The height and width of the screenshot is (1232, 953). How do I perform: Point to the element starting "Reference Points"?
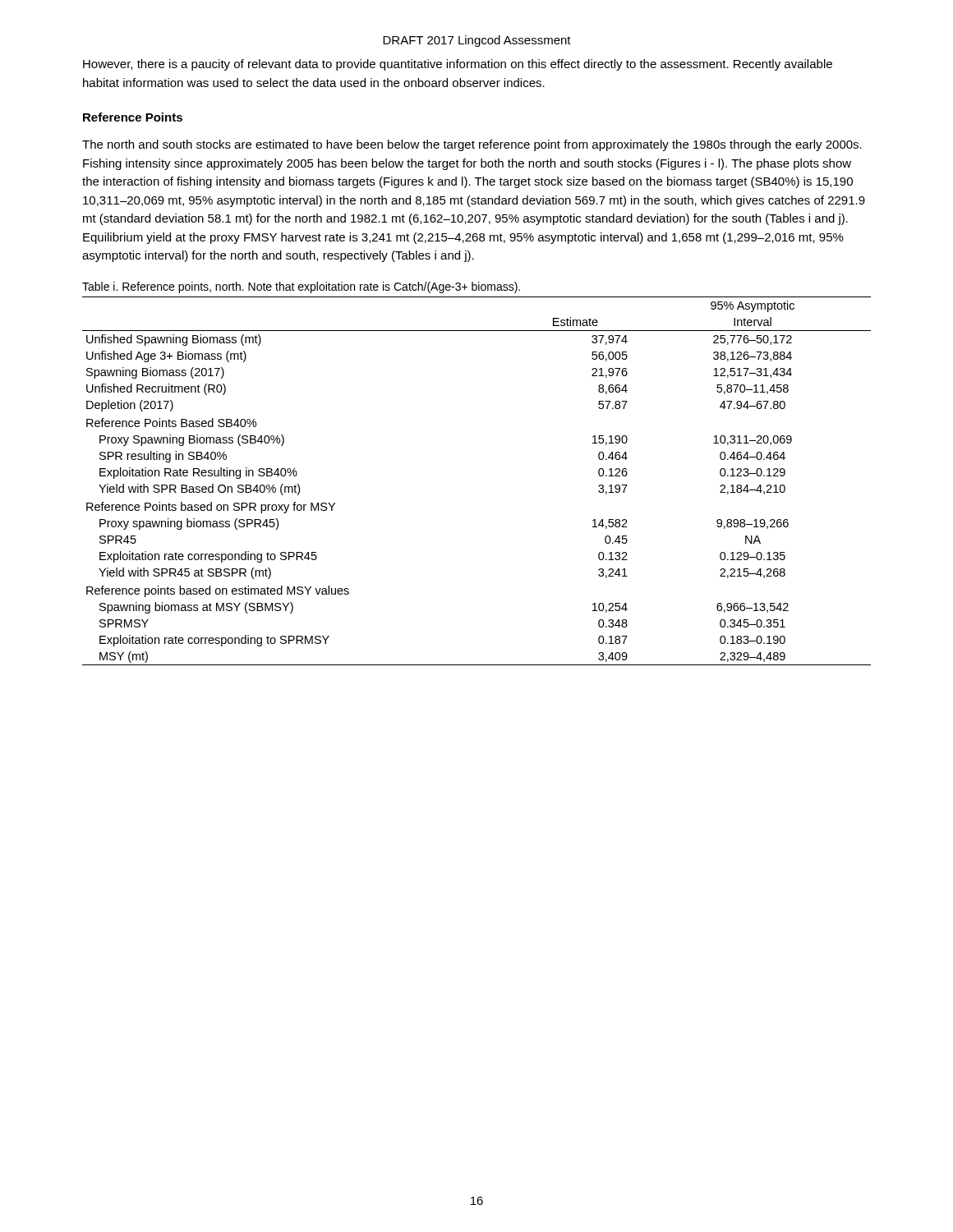point(133,117)
